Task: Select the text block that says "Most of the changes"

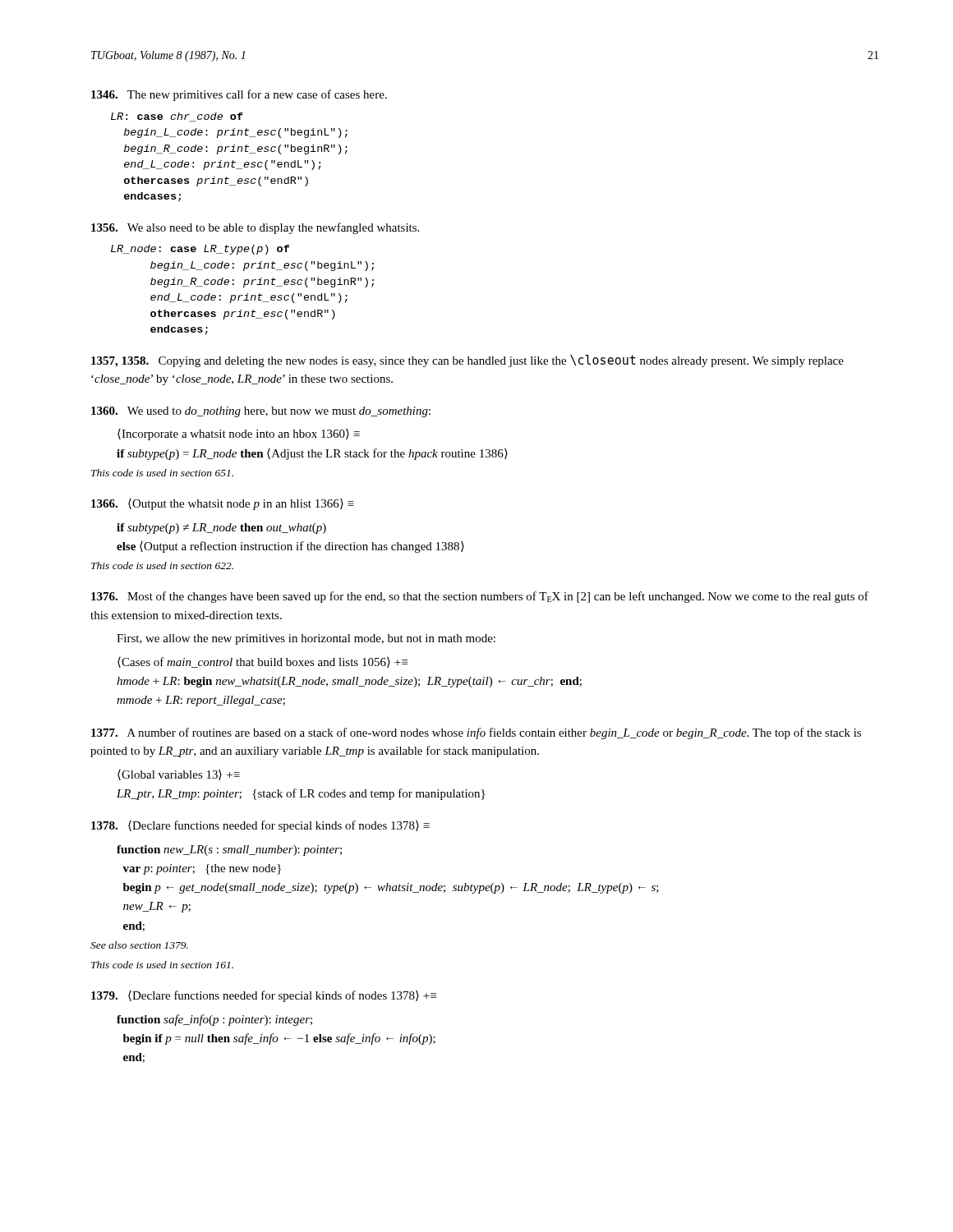Action: point(485,649)
